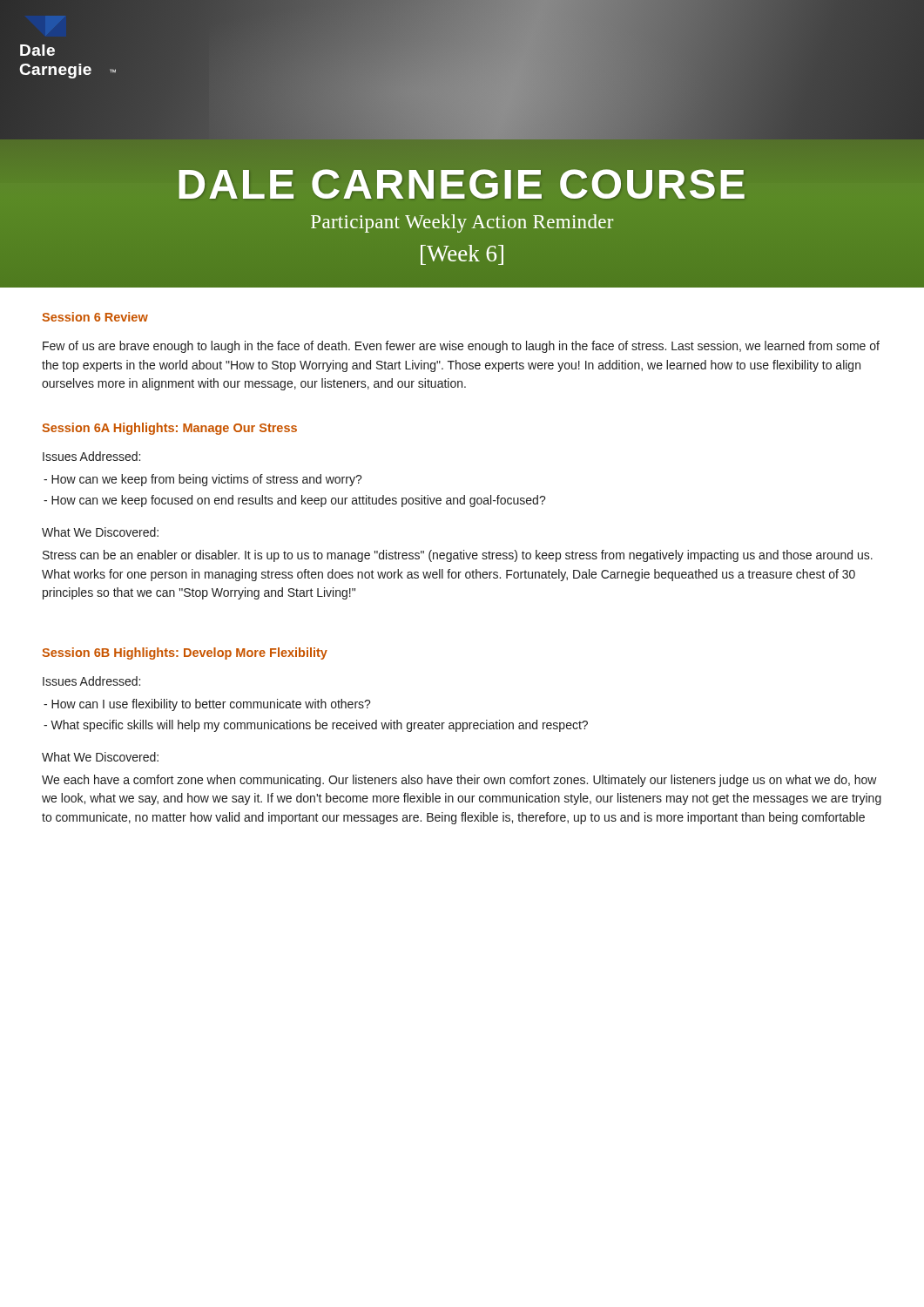Click on the element starting "Session 6 Review"

tap(95, 317)
